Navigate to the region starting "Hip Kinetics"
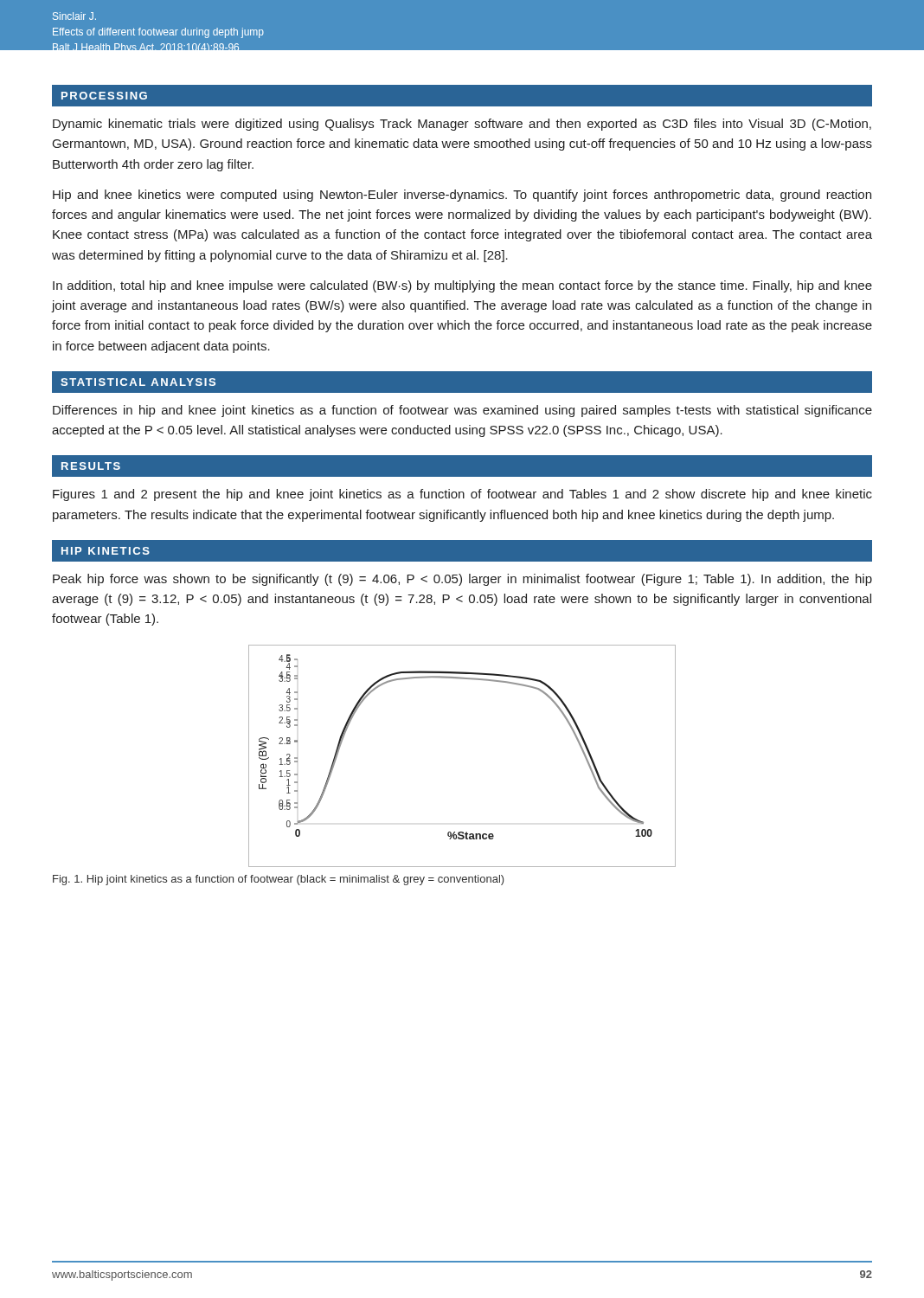Image resolution: width=924 pixels, height=1298 pixels. click(106, 551)
